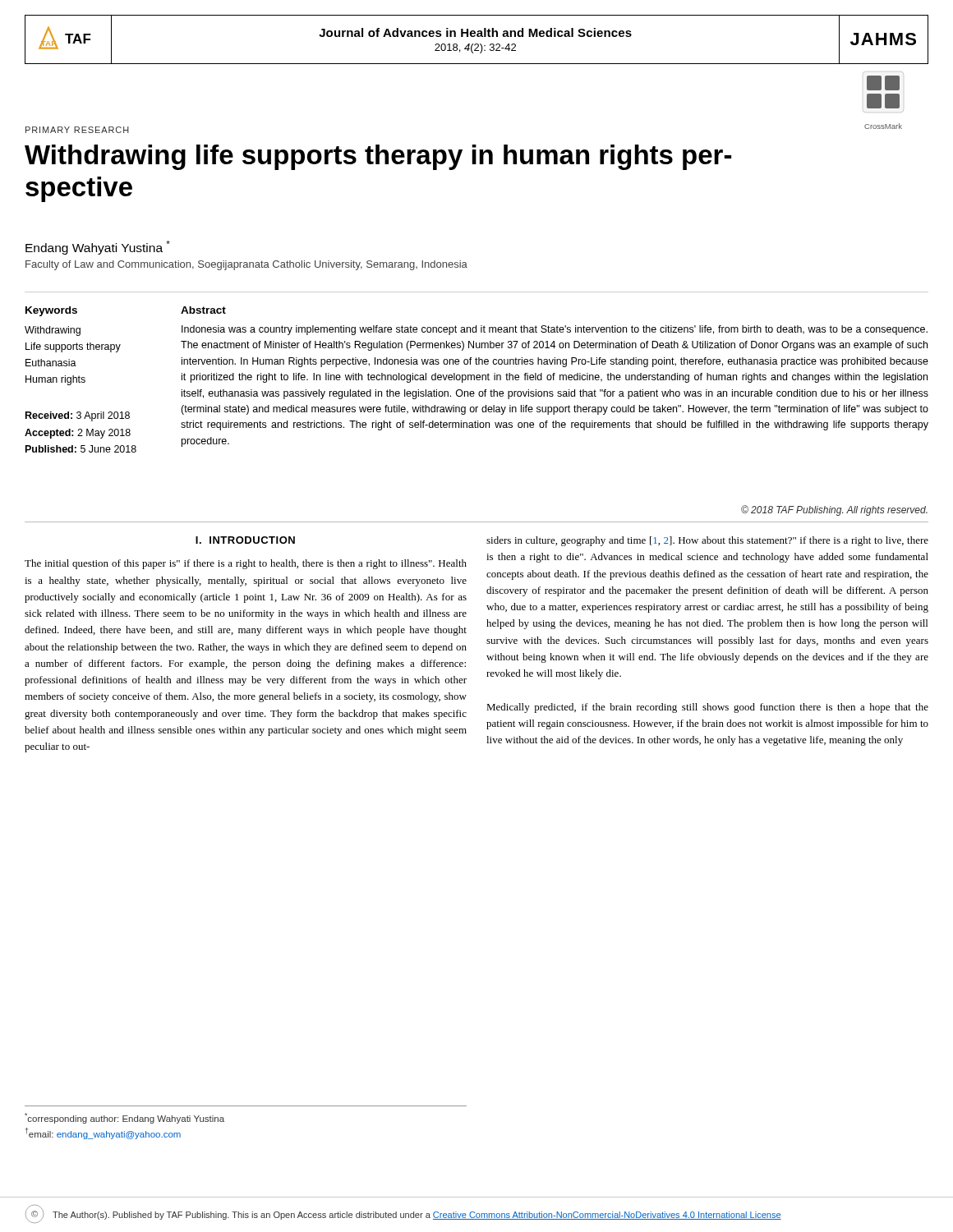Viewport: 953px width, 1232px height.
Task: Where is the passage that starts "siders in culture, geography"?
Action: 707,640
